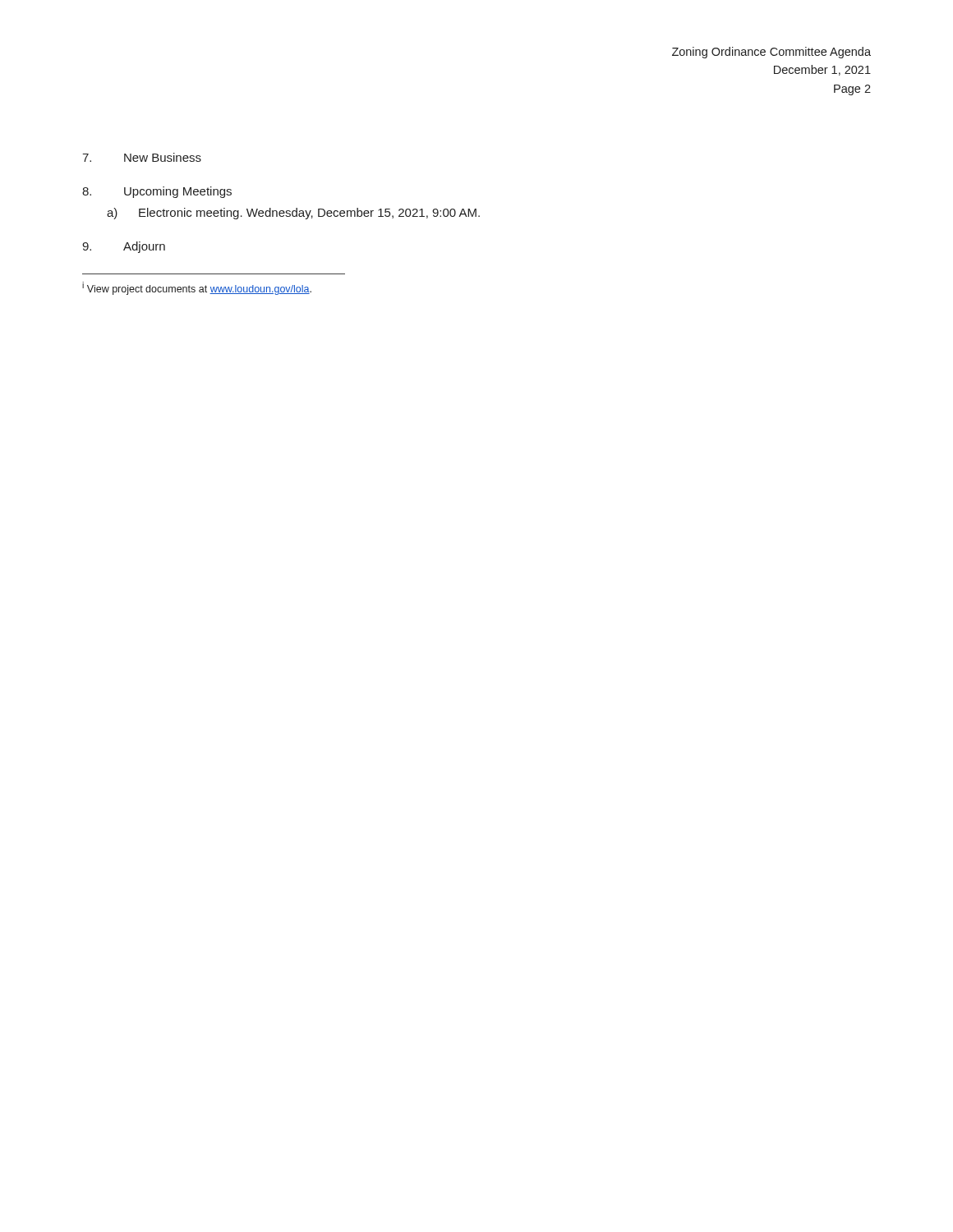Screen dimensions: 1232x953
Task: Select the list item with the text "8. Upcoming Meetings a) Electronic meeting. Wednesday,"
Action: point(281,202)
